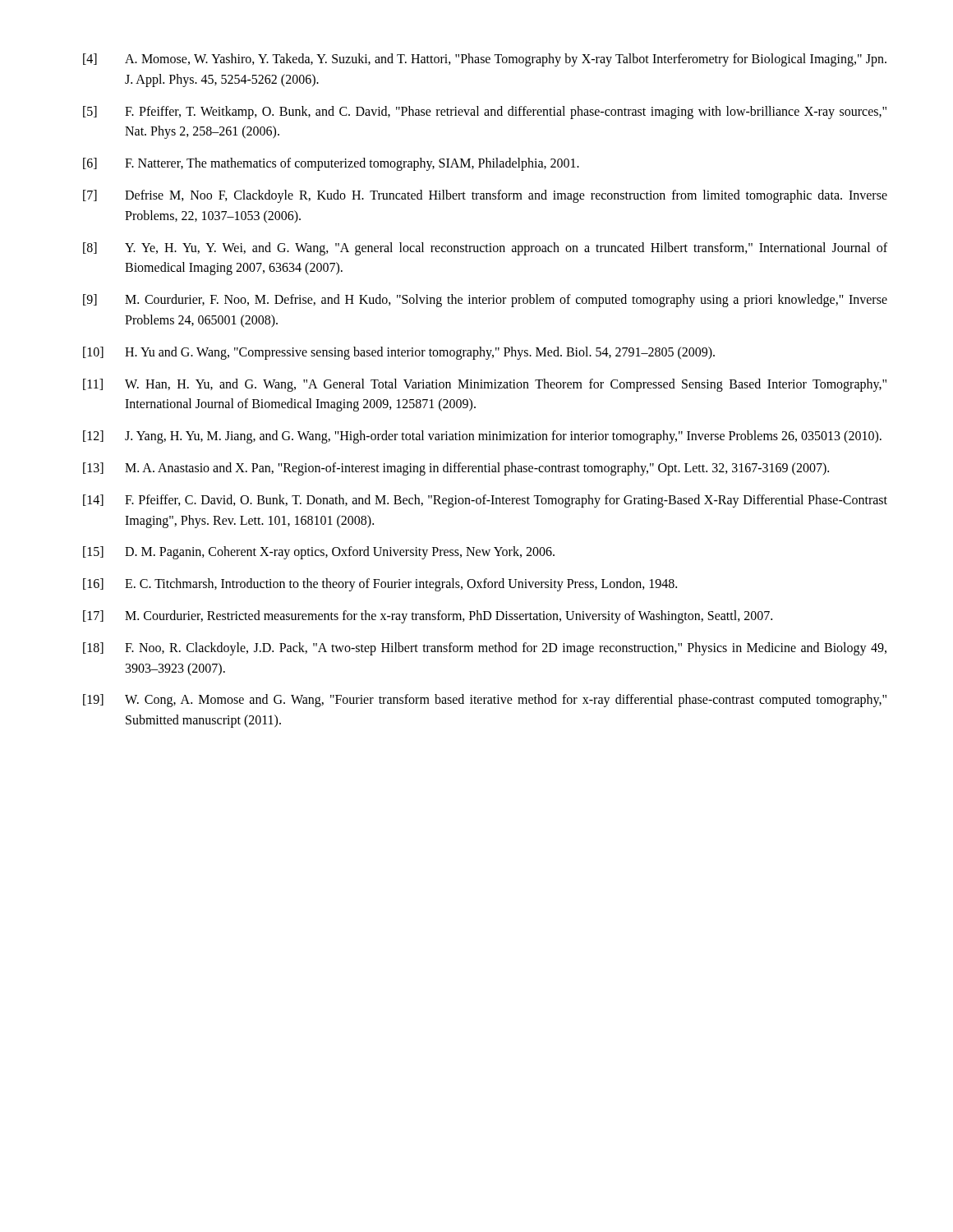This screenshot has width=953, height=1232.
Task: Select the list item containing "[10] H. Yu"
Action: click(x=485, y=352)
